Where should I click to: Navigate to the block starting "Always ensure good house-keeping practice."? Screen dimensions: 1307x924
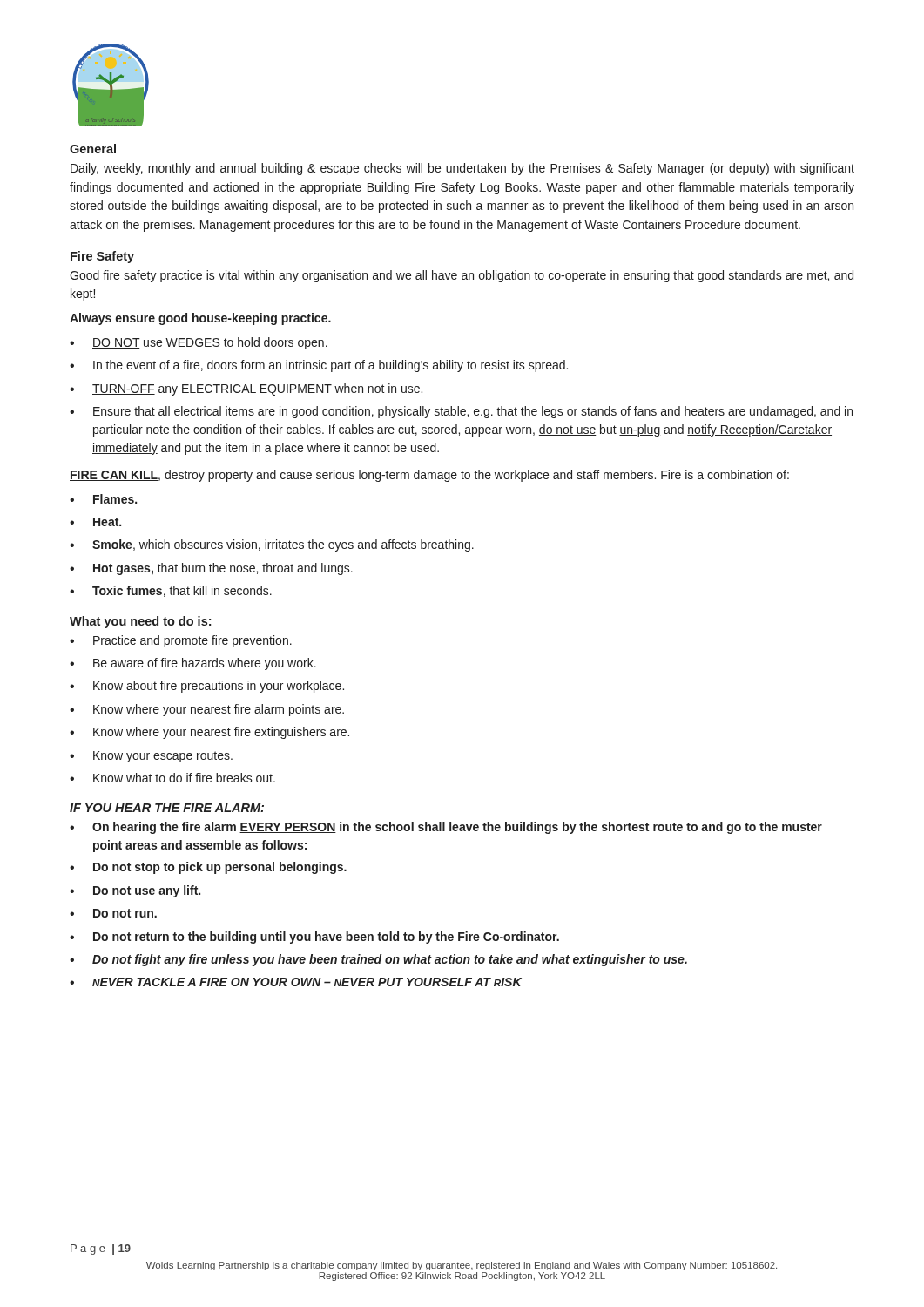click(x=200, y=318)
